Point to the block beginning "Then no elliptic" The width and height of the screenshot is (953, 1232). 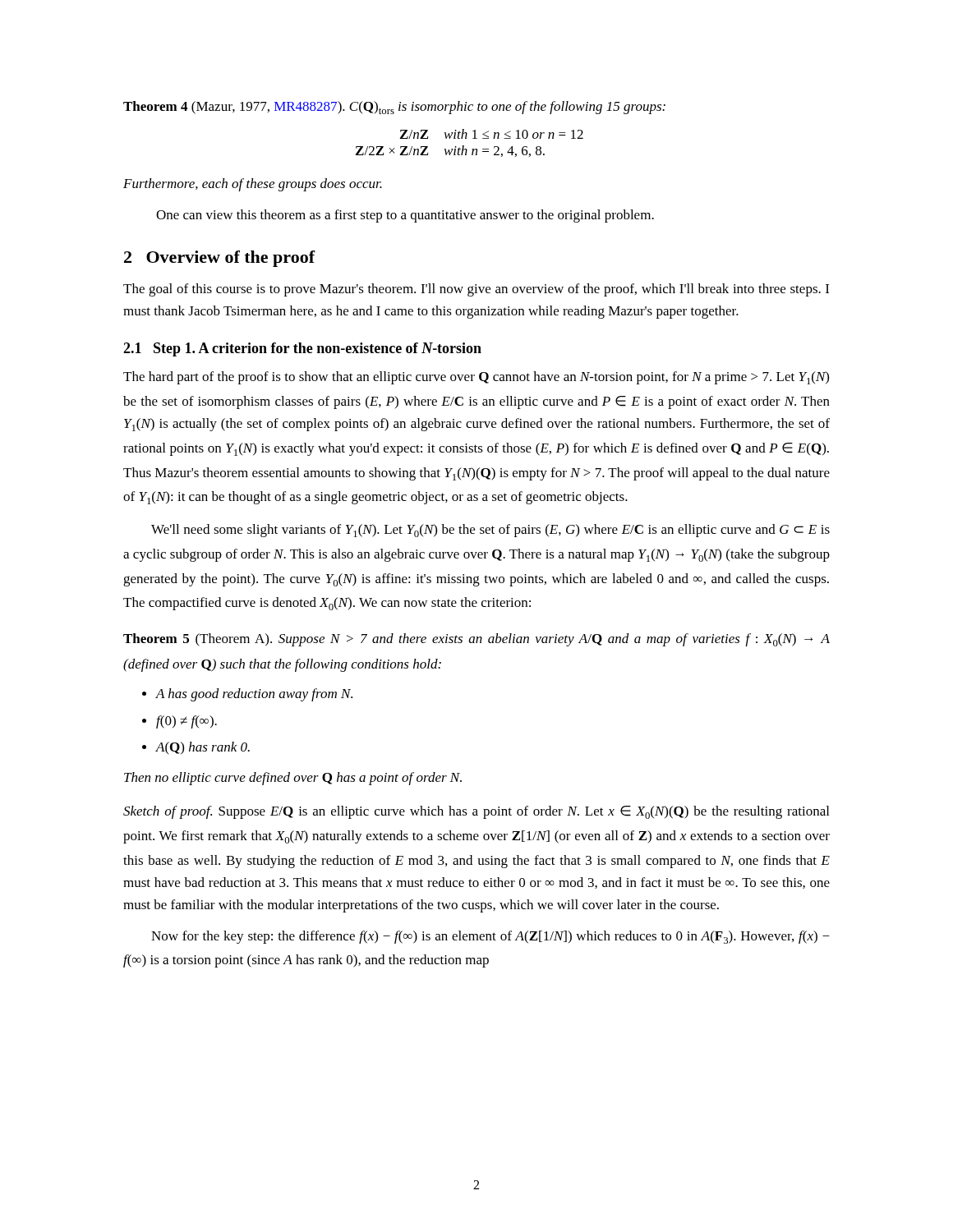coord(293,779)
